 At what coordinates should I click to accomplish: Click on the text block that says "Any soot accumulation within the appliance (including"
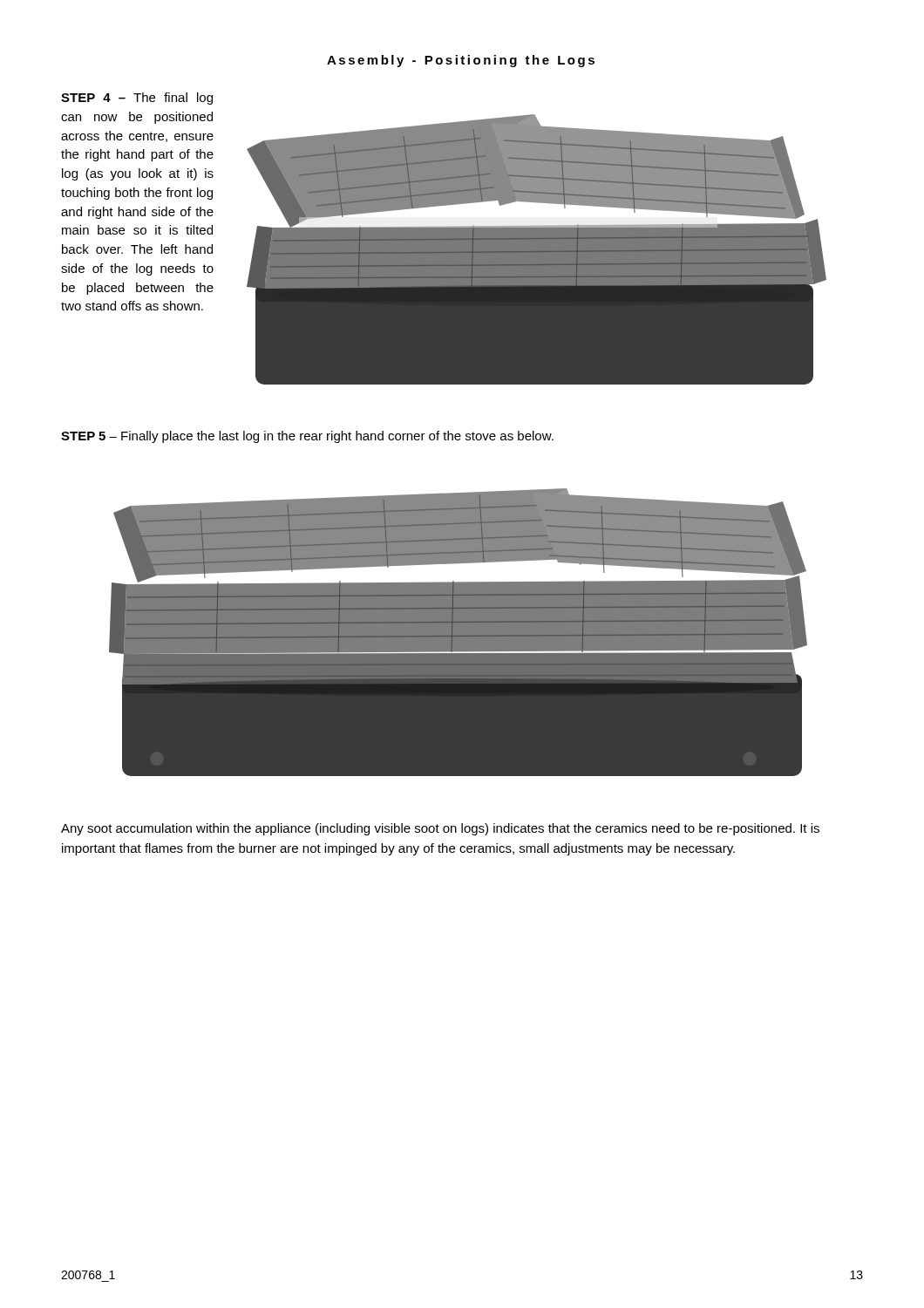440,838
